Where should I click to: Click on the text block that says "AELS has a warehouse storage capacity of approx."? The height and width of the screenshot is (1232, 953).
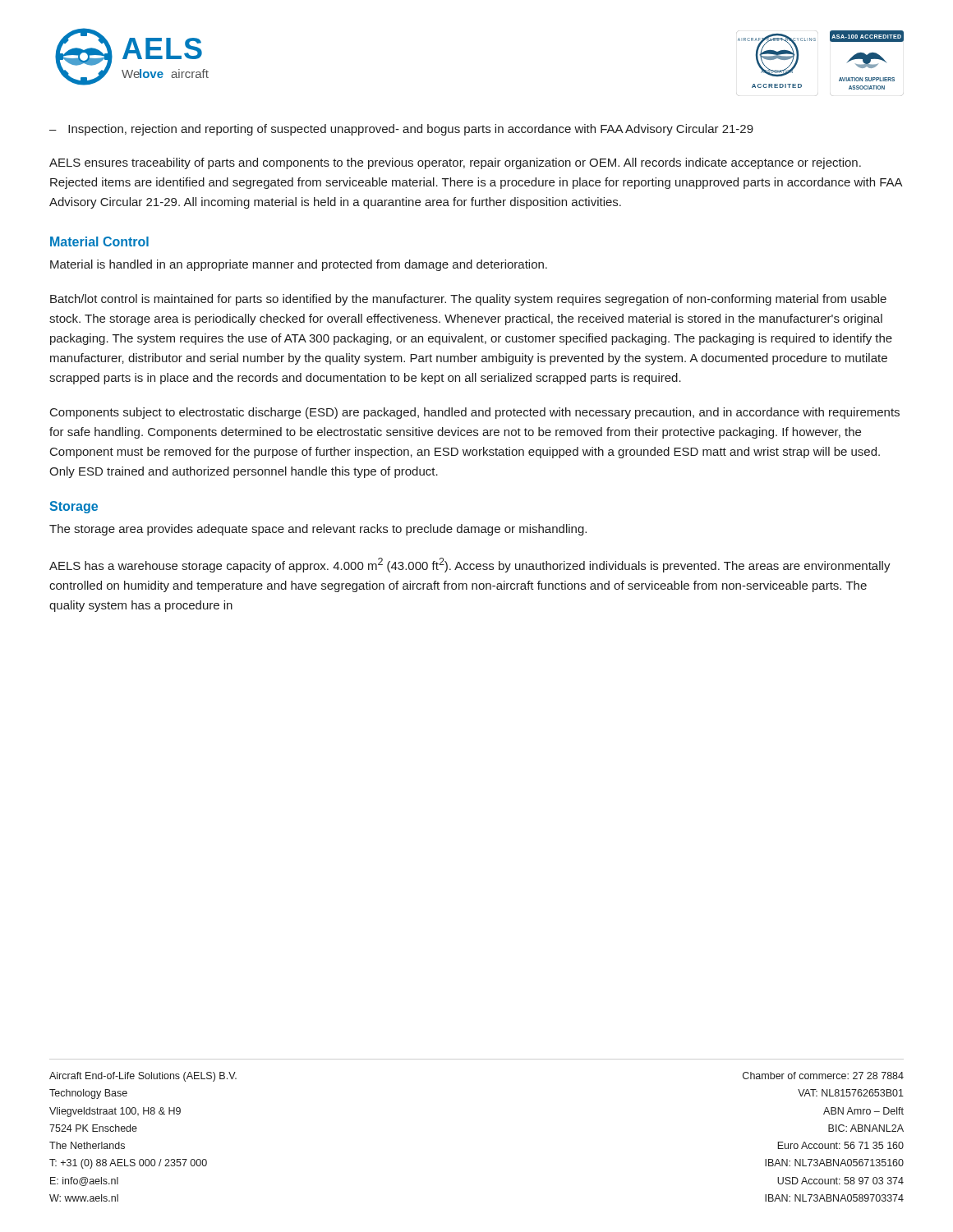coord(470,584)
